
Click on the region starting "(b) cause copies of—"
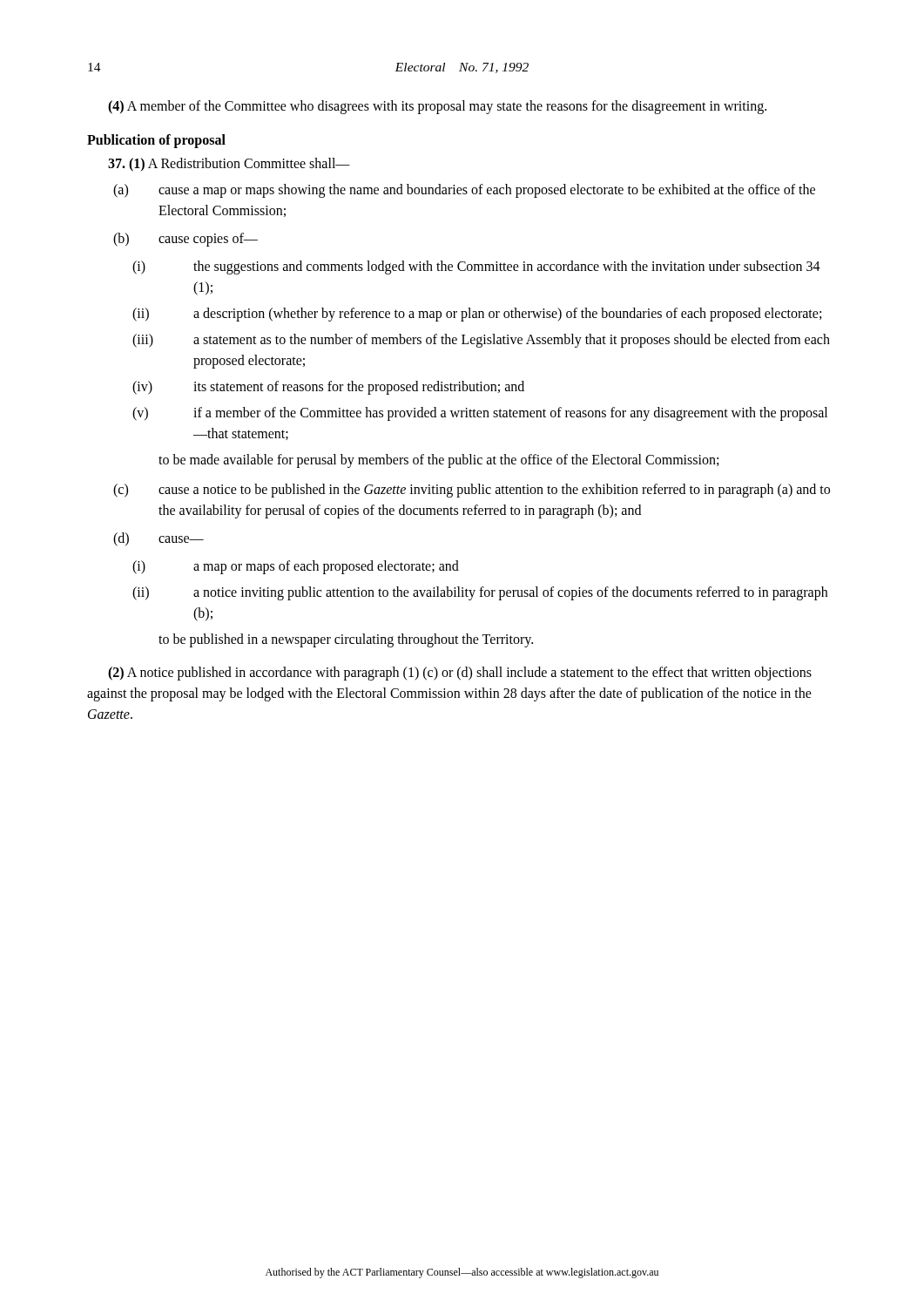pos(185,240)
